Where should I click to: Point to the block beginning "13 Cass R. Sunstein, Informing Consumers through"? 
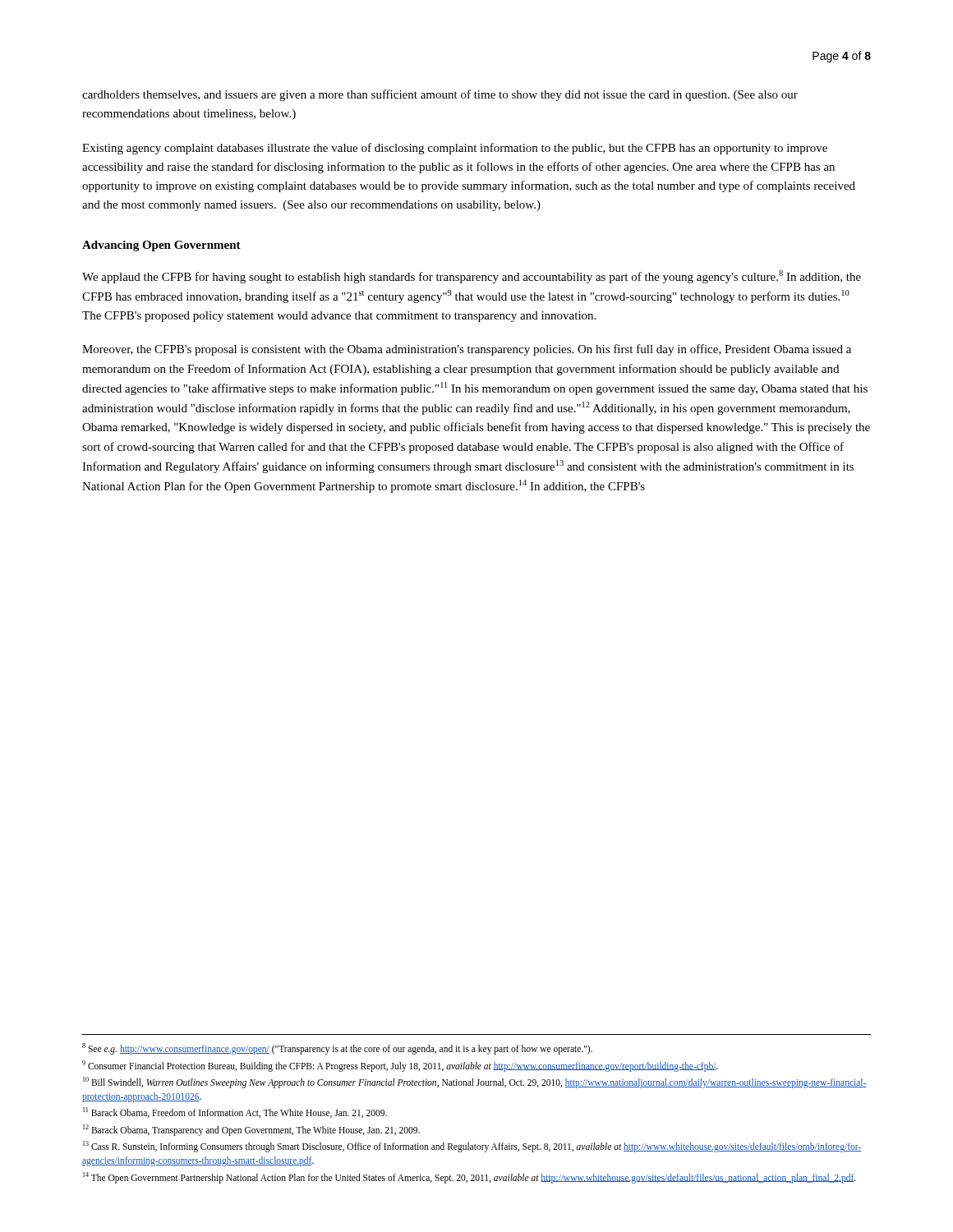[472, 1153]
